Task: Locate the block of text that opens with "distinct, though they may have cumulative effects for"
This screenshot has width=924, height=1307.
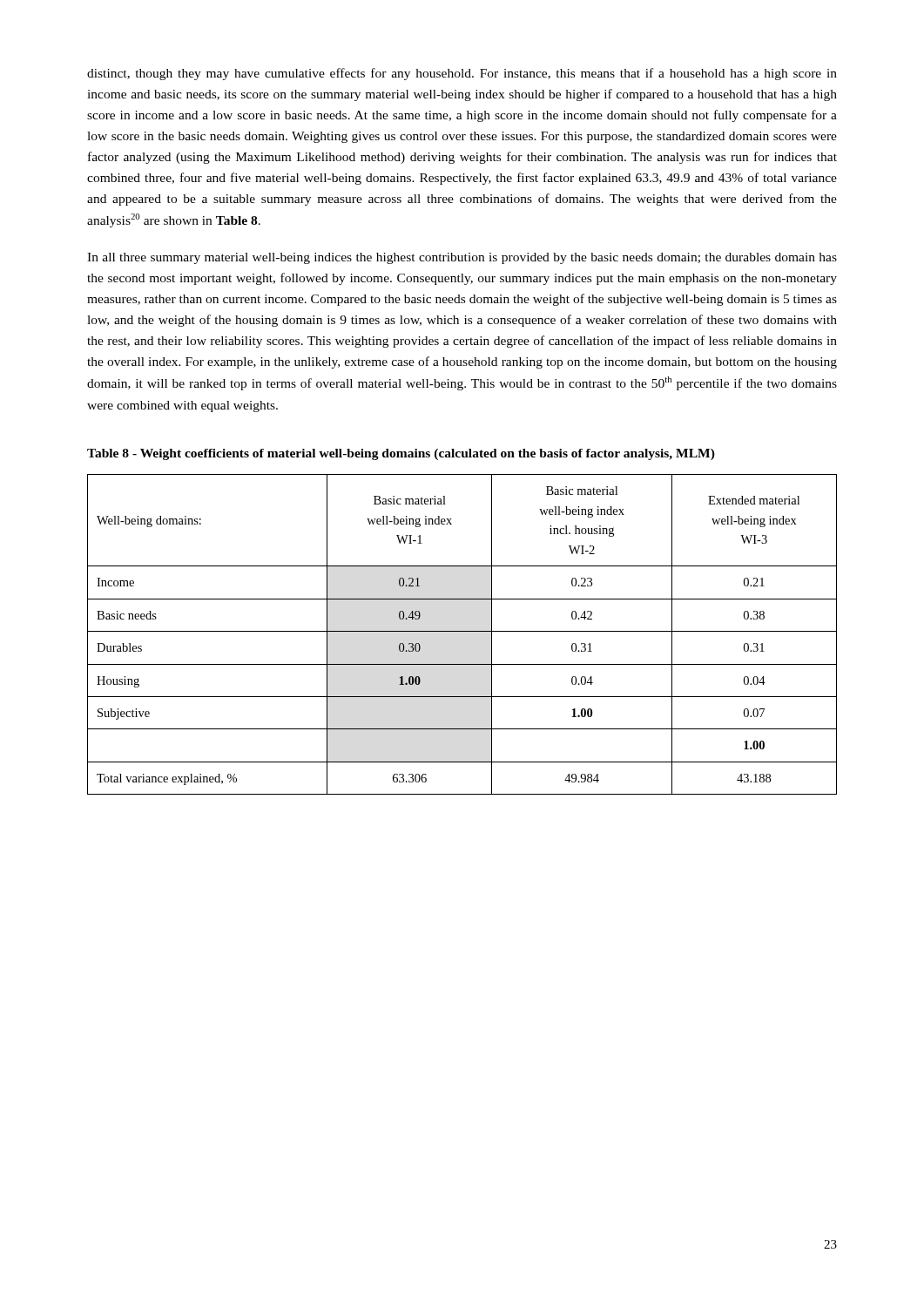Action: [462, 147]
